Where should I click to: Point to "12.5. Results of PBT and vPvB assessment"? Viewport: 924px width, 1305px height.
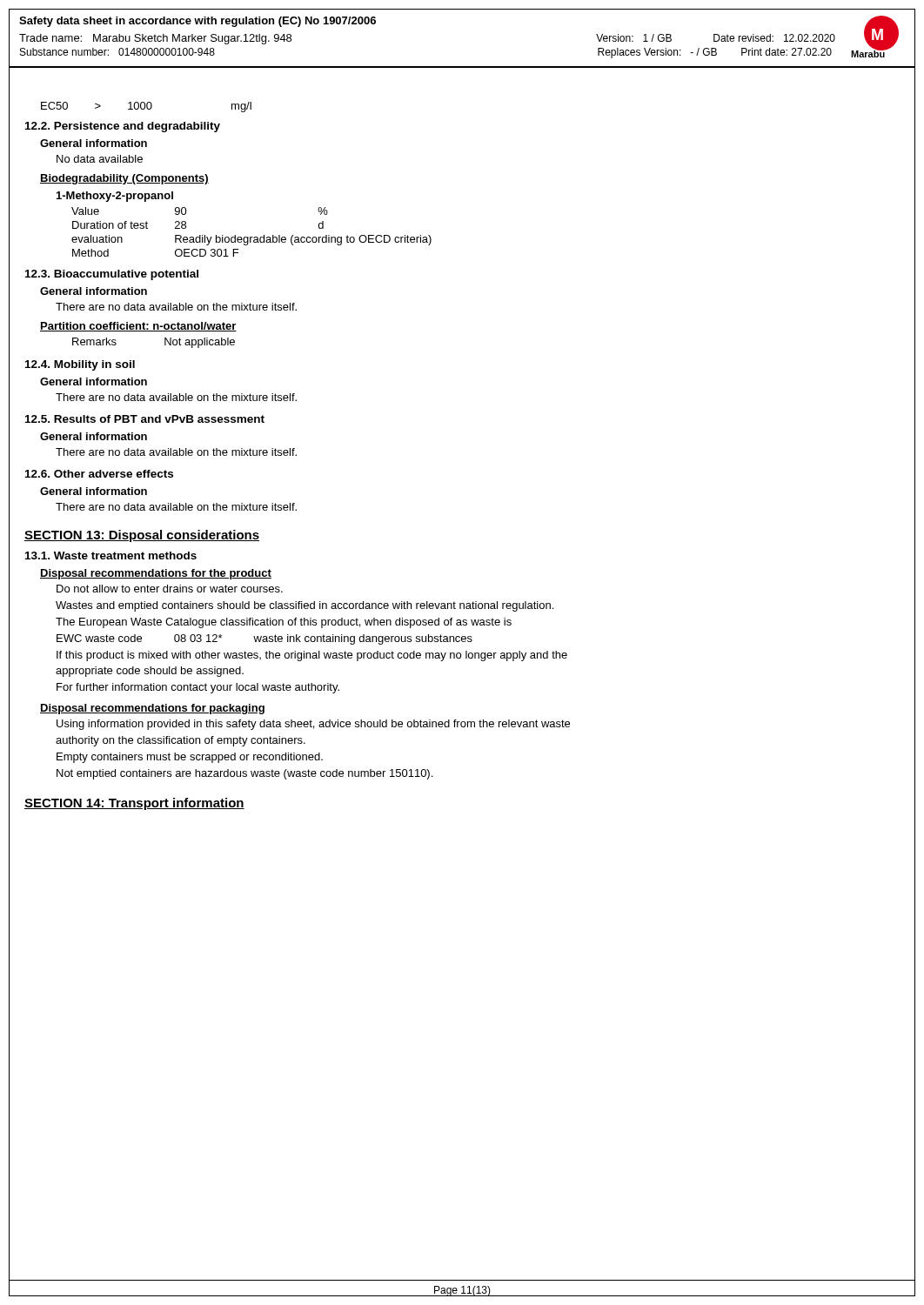(145, 419)
